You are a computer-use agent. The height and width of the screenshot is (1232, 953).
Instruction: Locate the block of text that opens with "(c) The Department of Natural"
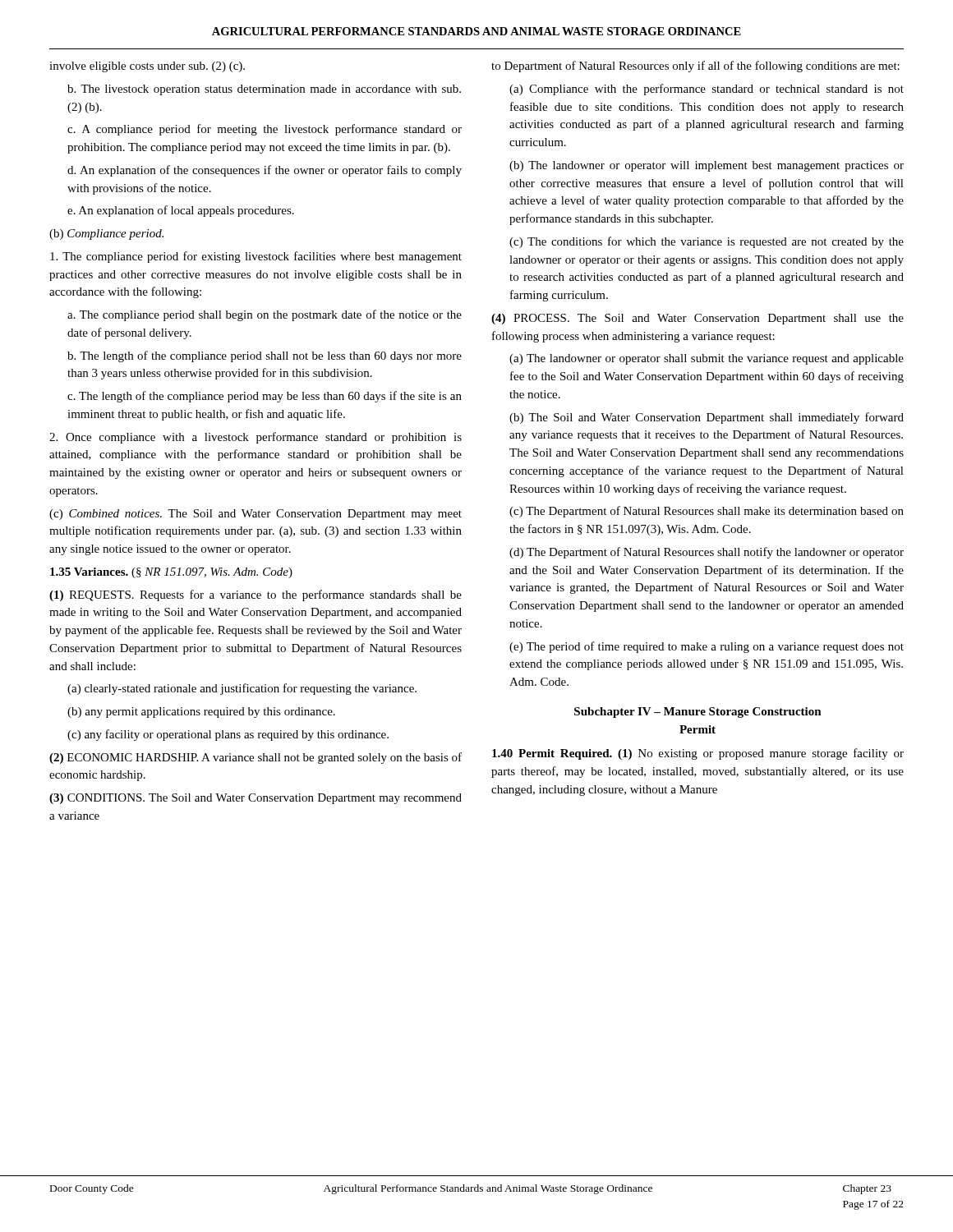tap(707, 520)
